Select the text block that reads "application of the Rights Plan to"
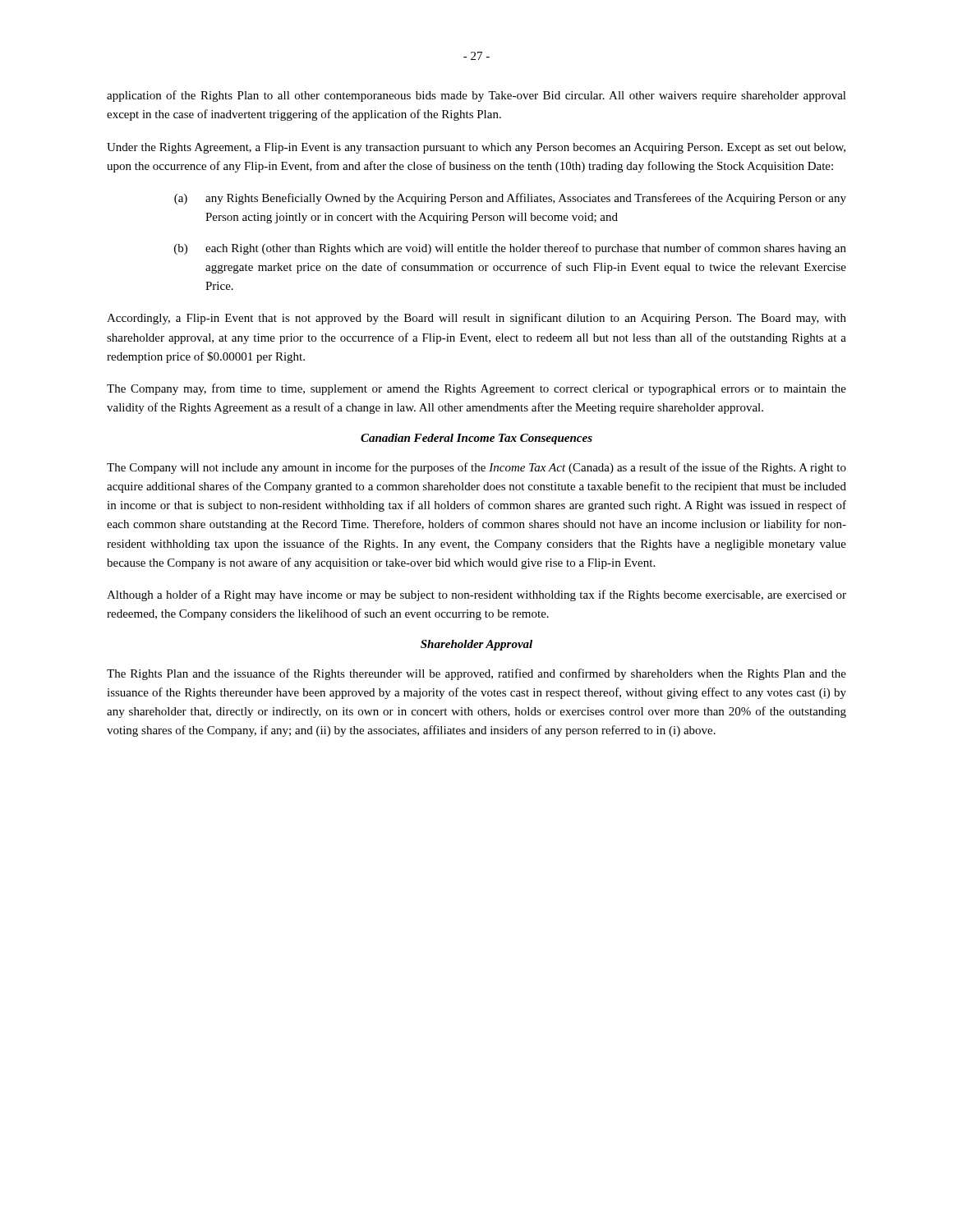The height and width of the screenshot is (1232, 953). tap(476, 105)
